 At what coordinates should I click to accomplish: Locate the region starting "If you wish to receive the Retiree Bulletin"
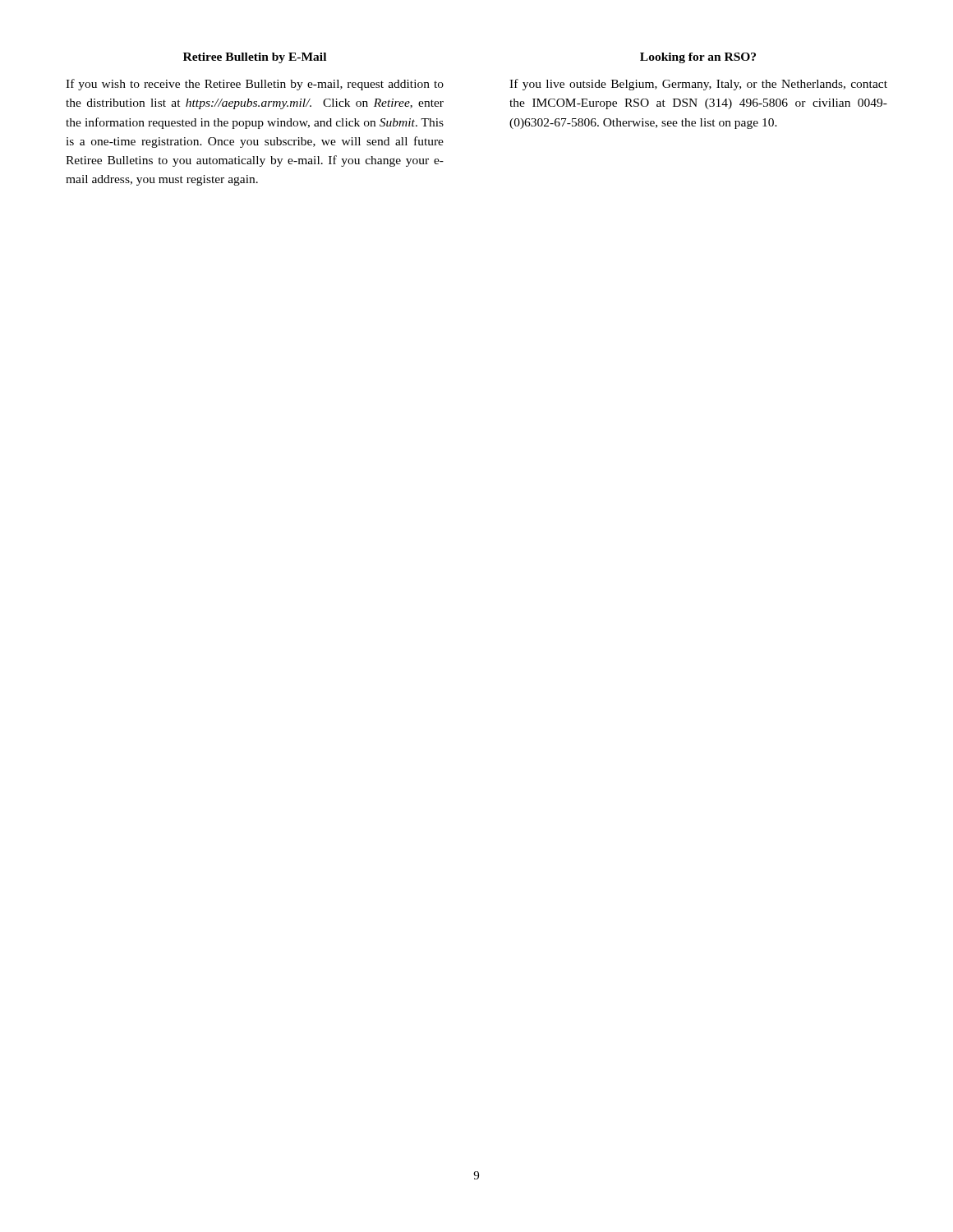tap(255, 131)
